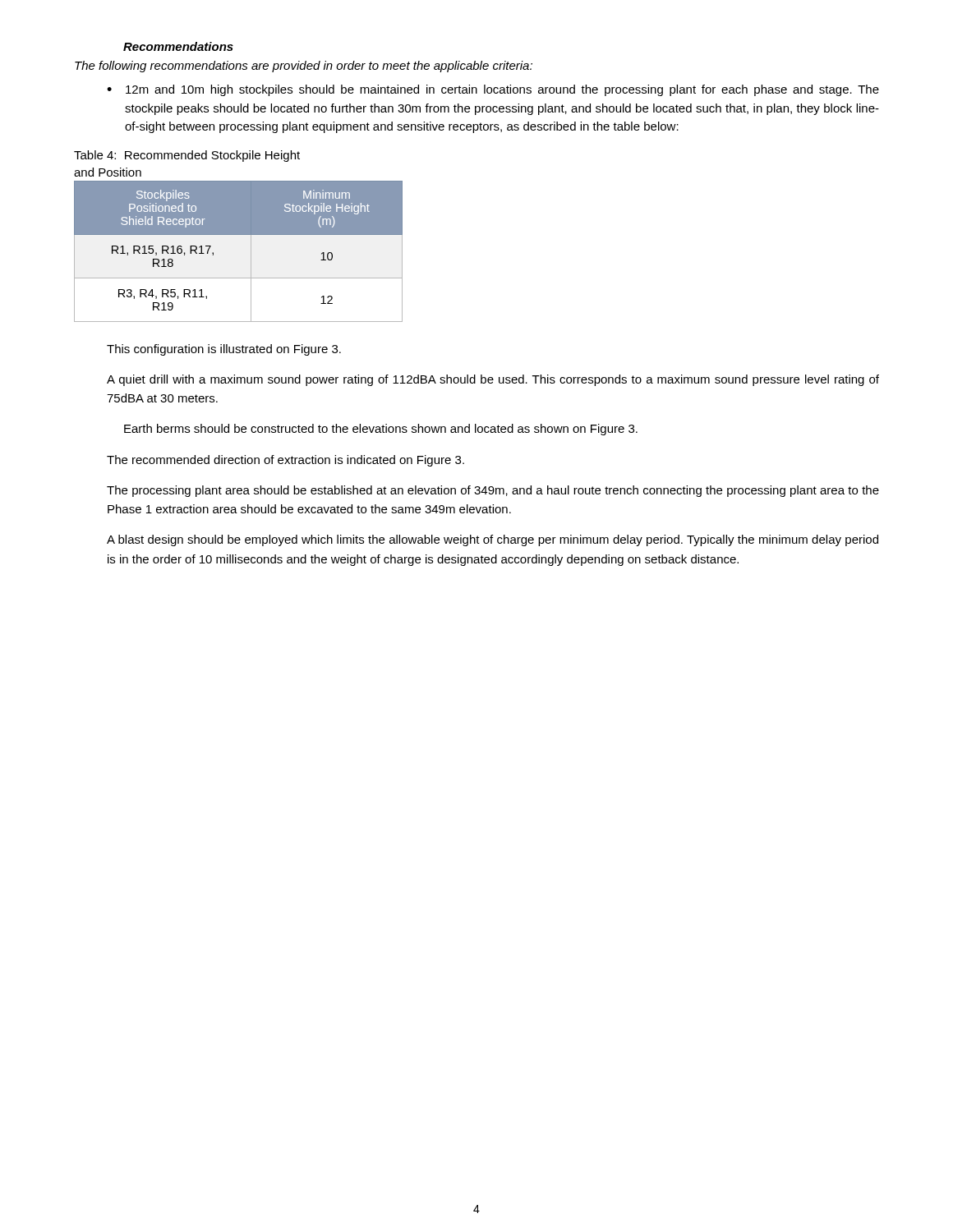
Task: Find the element starting "Earth berms should be constructed to"
Action: [381, 429]
